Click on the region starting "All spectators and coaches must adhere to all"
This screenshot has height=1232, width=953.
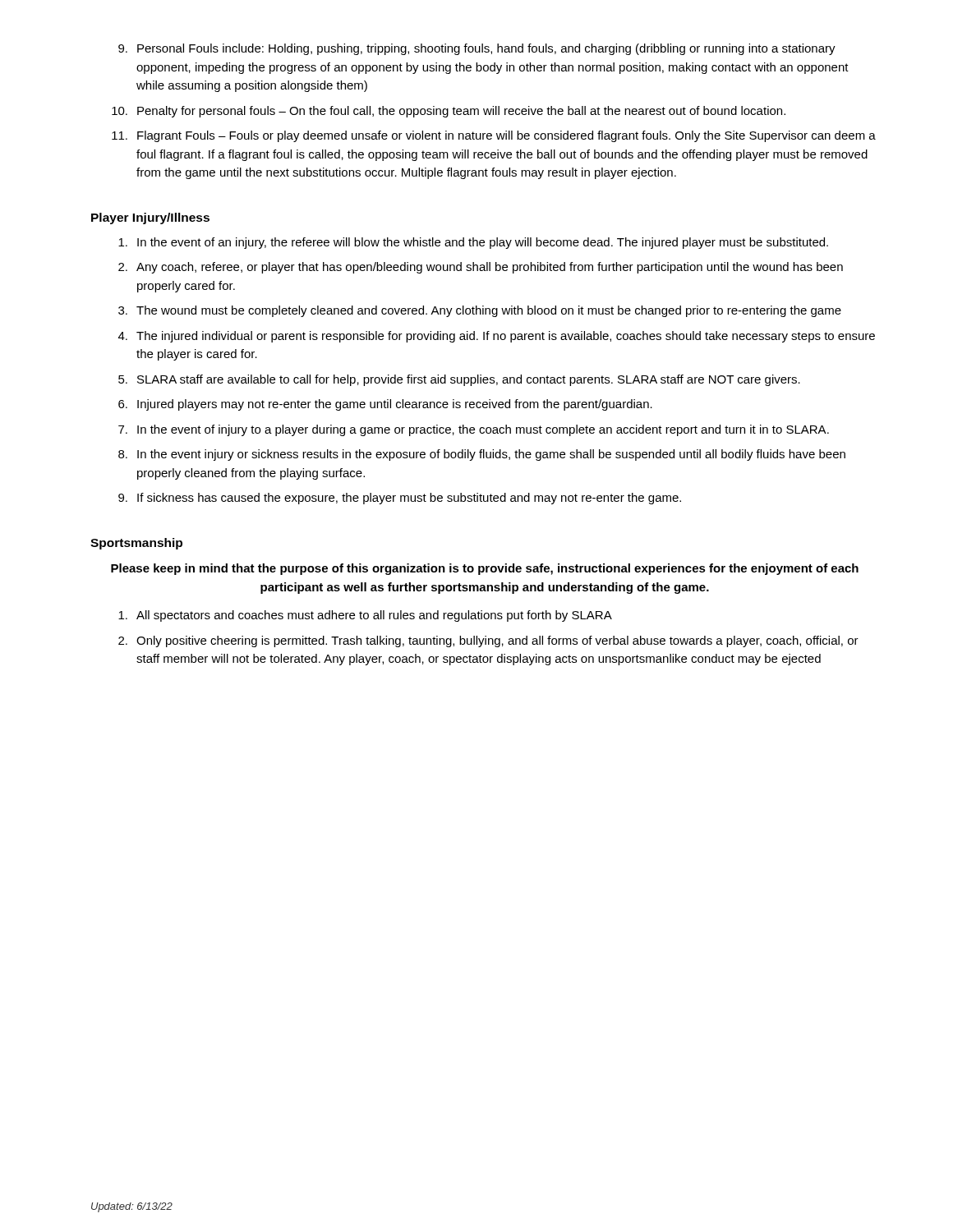click(x=485, y=615)
